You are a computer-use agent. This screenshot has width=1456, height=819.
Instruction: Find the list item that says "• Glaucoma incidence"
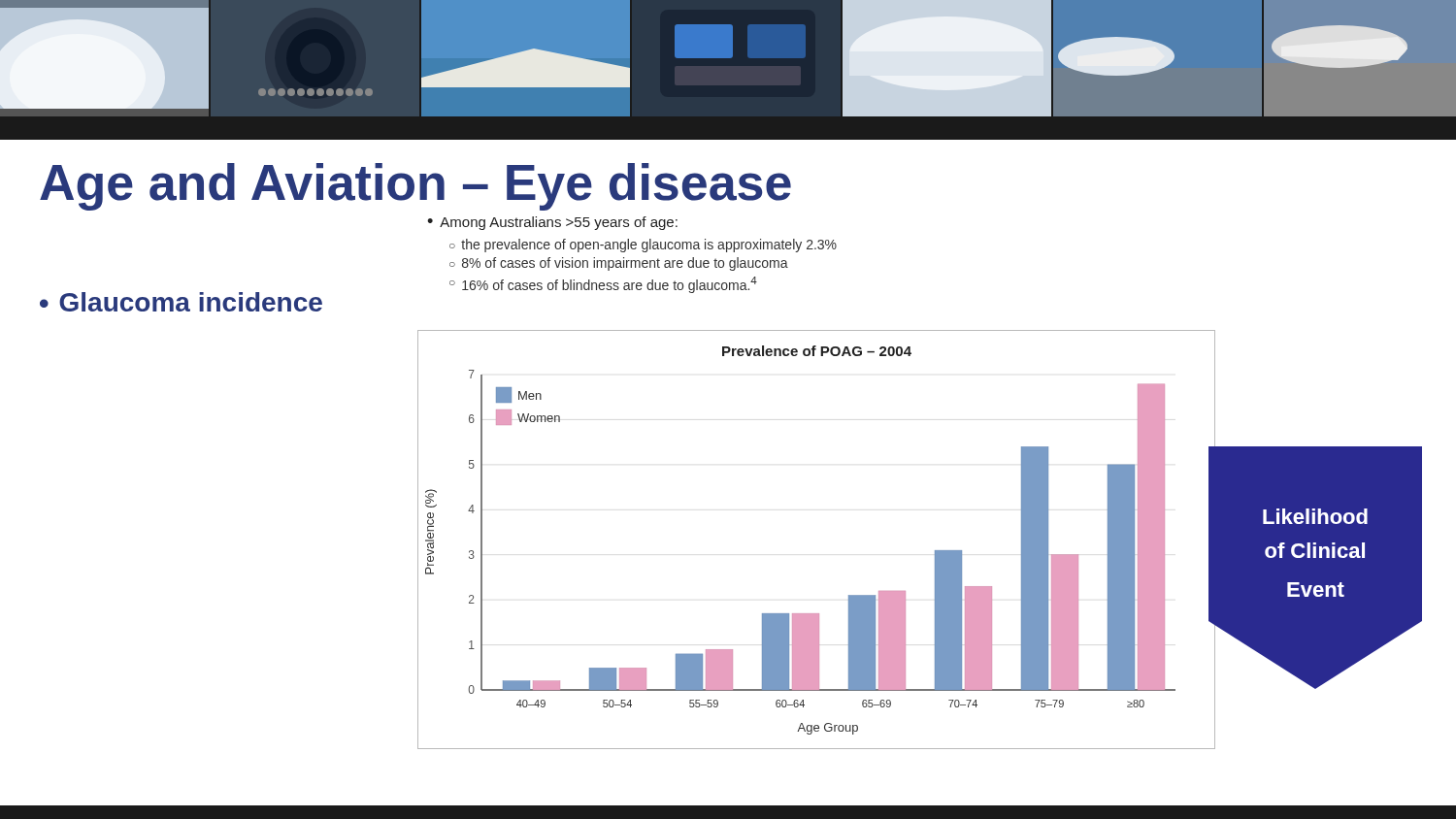point(181,304)
